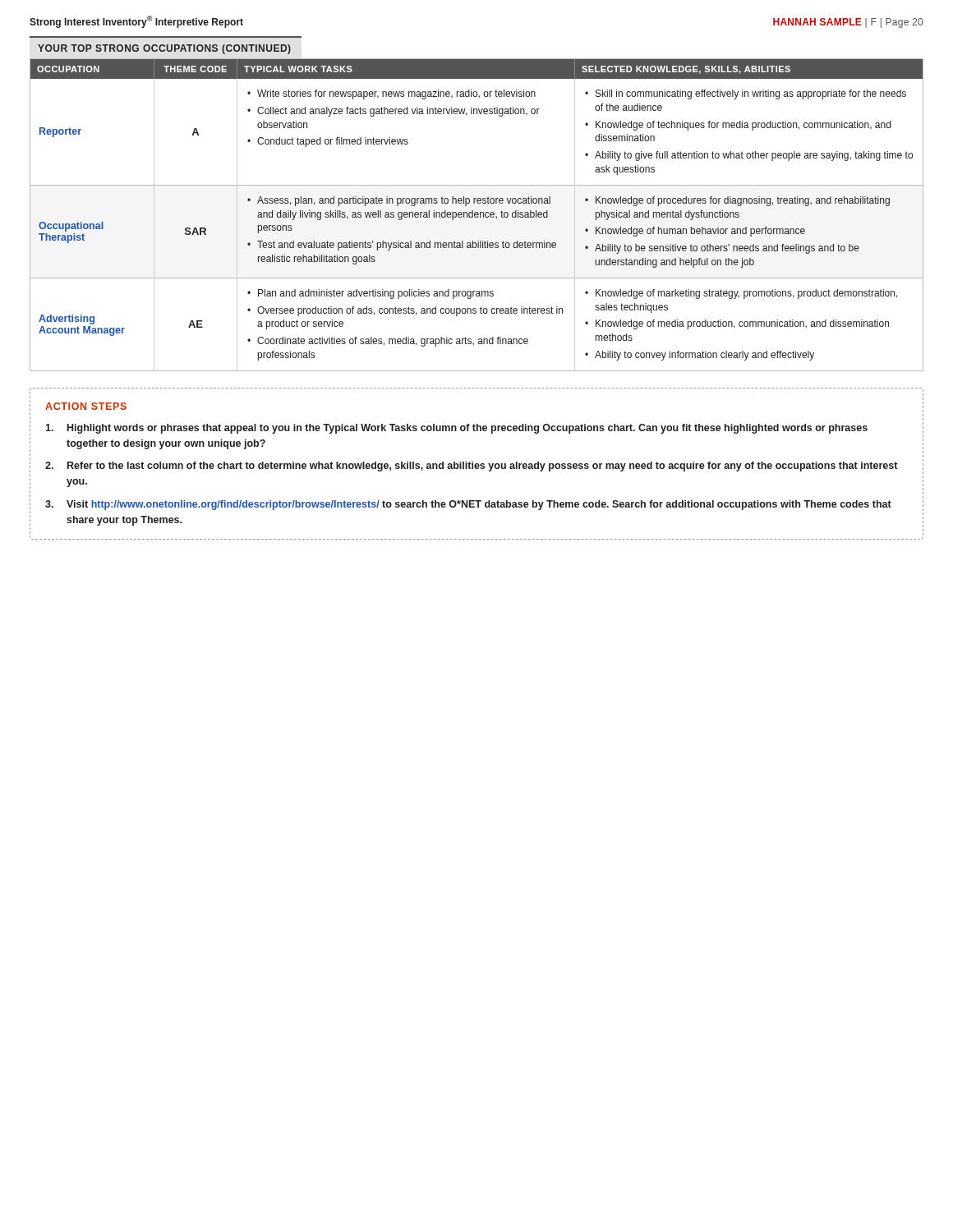953x1232 pixels.
Task: Click the passage that begins "2. Refer to the last column of"
Action: pyautogui.click(x=476, y=474)
